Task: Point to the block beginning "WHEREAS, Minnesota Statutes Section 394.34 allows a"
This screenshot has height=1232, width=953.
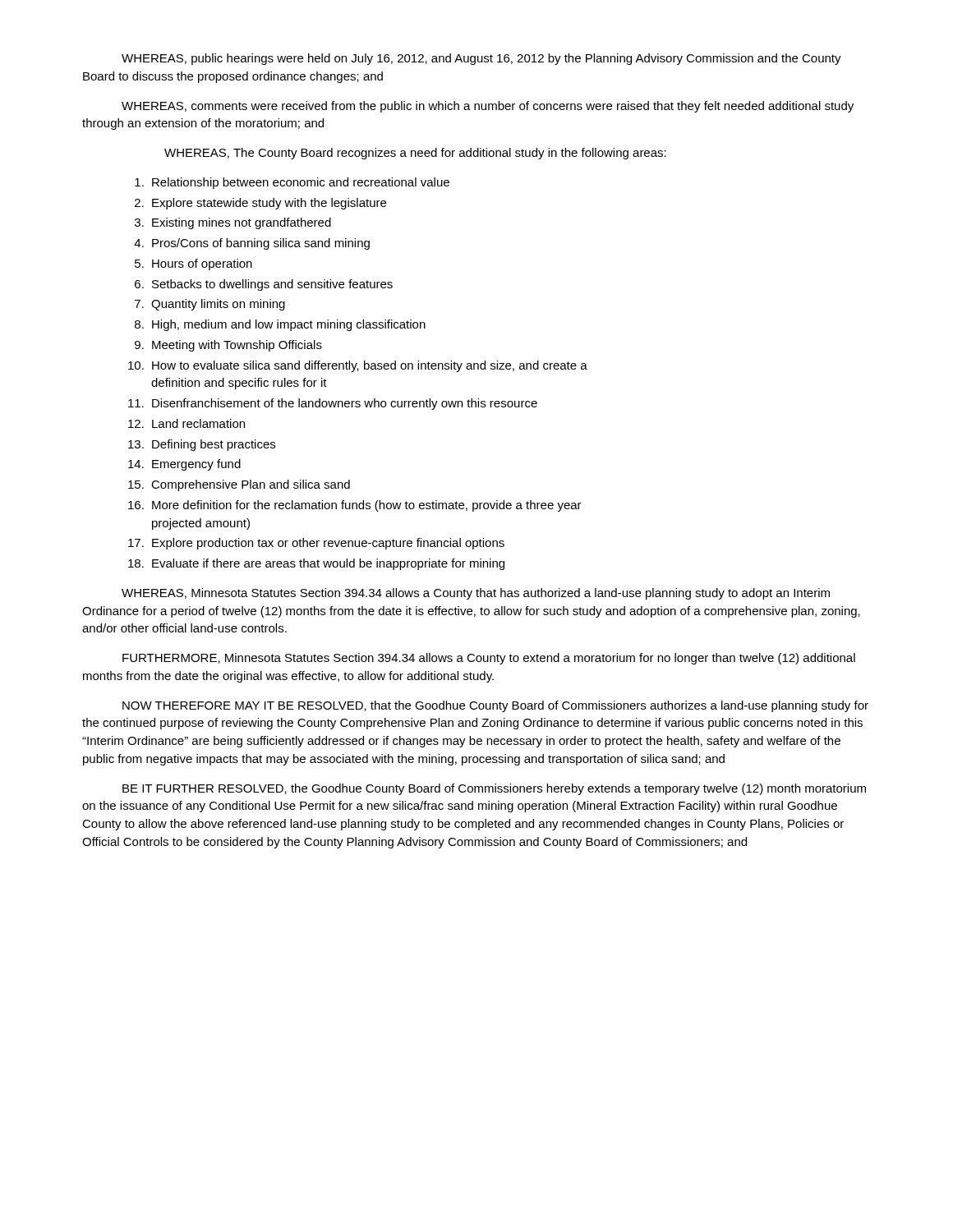Action: coord(476,611)
